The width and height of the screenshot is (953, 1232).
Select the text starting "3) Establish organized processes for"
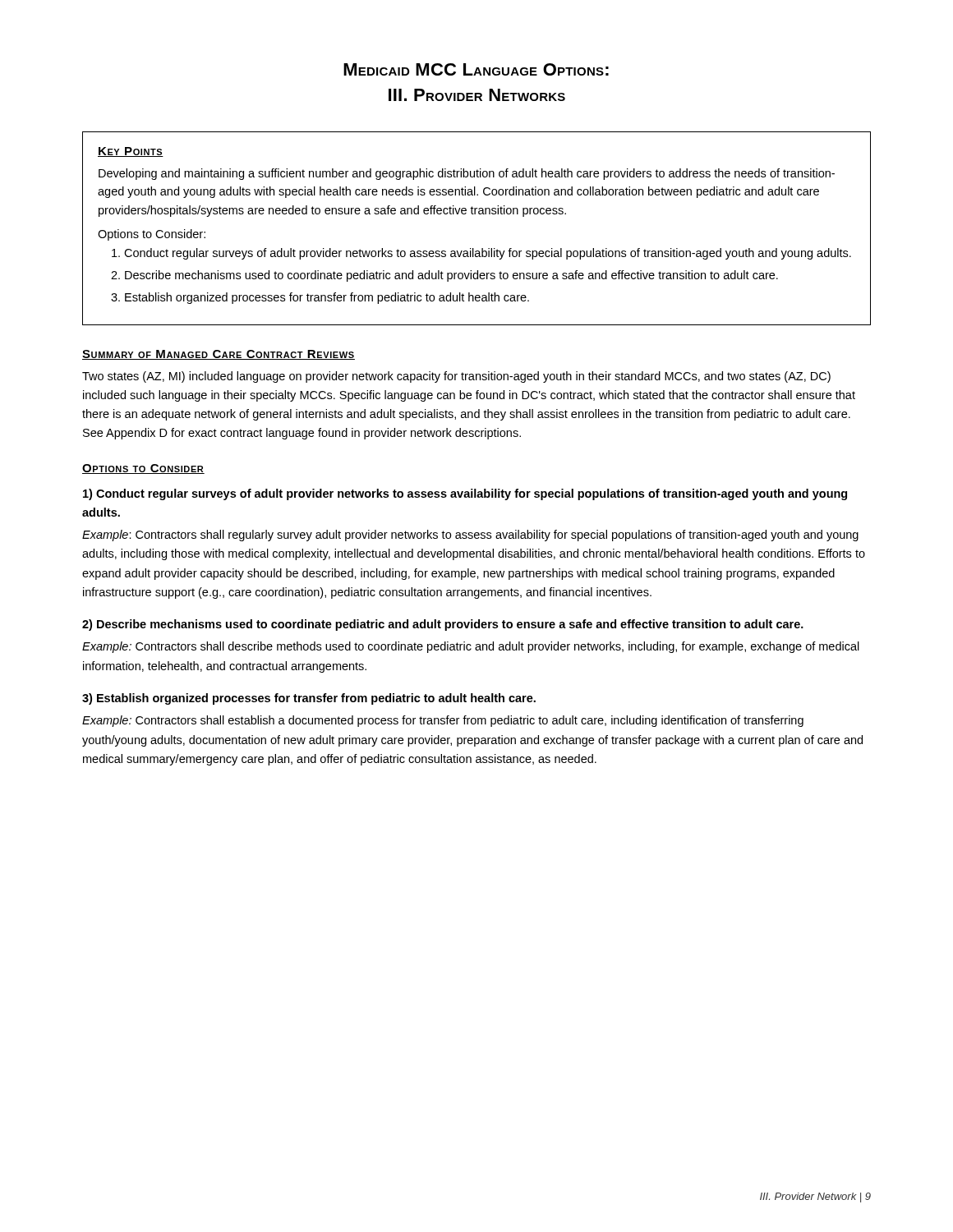click(x=476, y=729)
